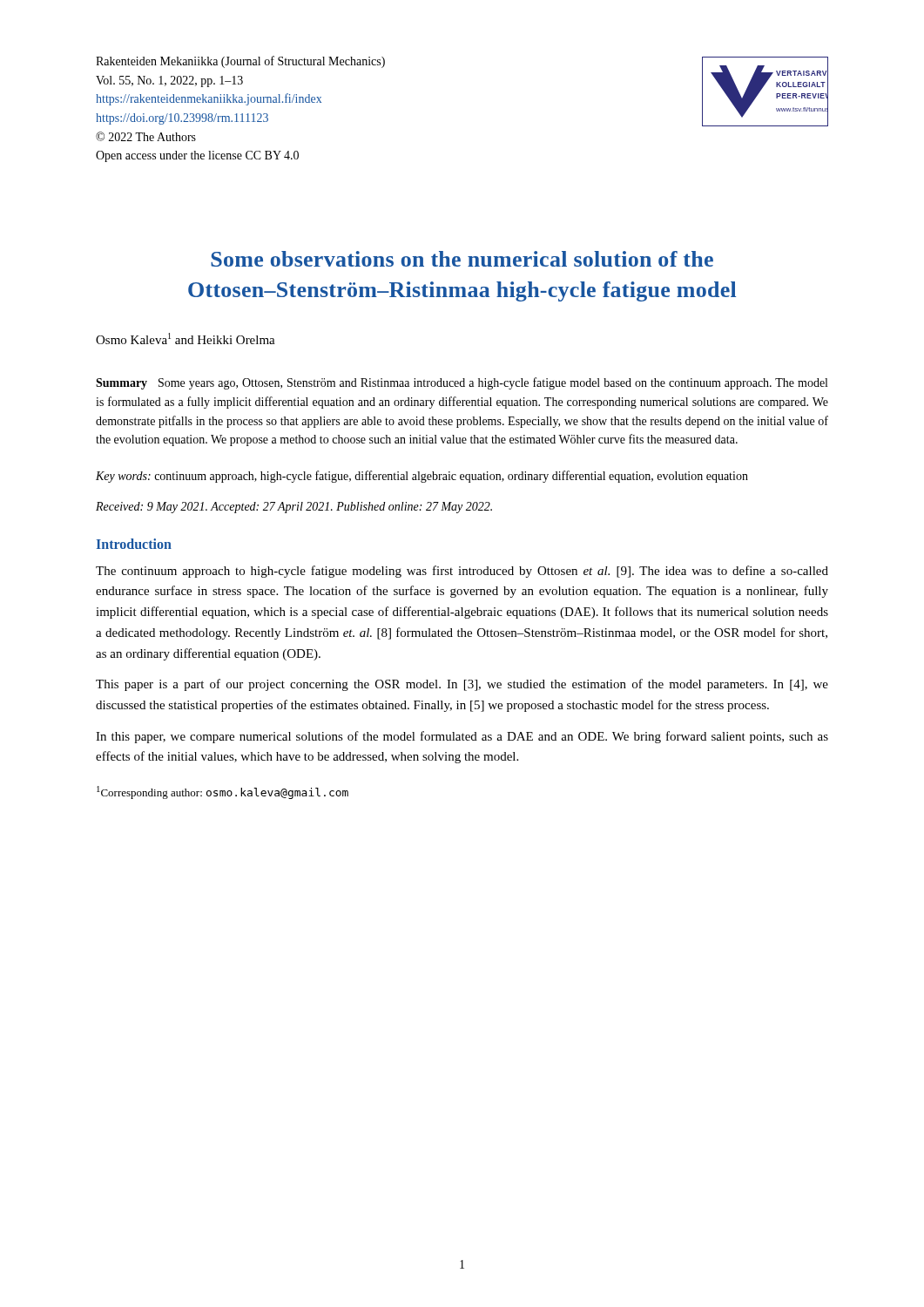Locate the region starting "Received: 9 May 2021. Accepted: 27"
Image resolution: width=924 pixels, height=1307 pixels.
tap(295, 506)
